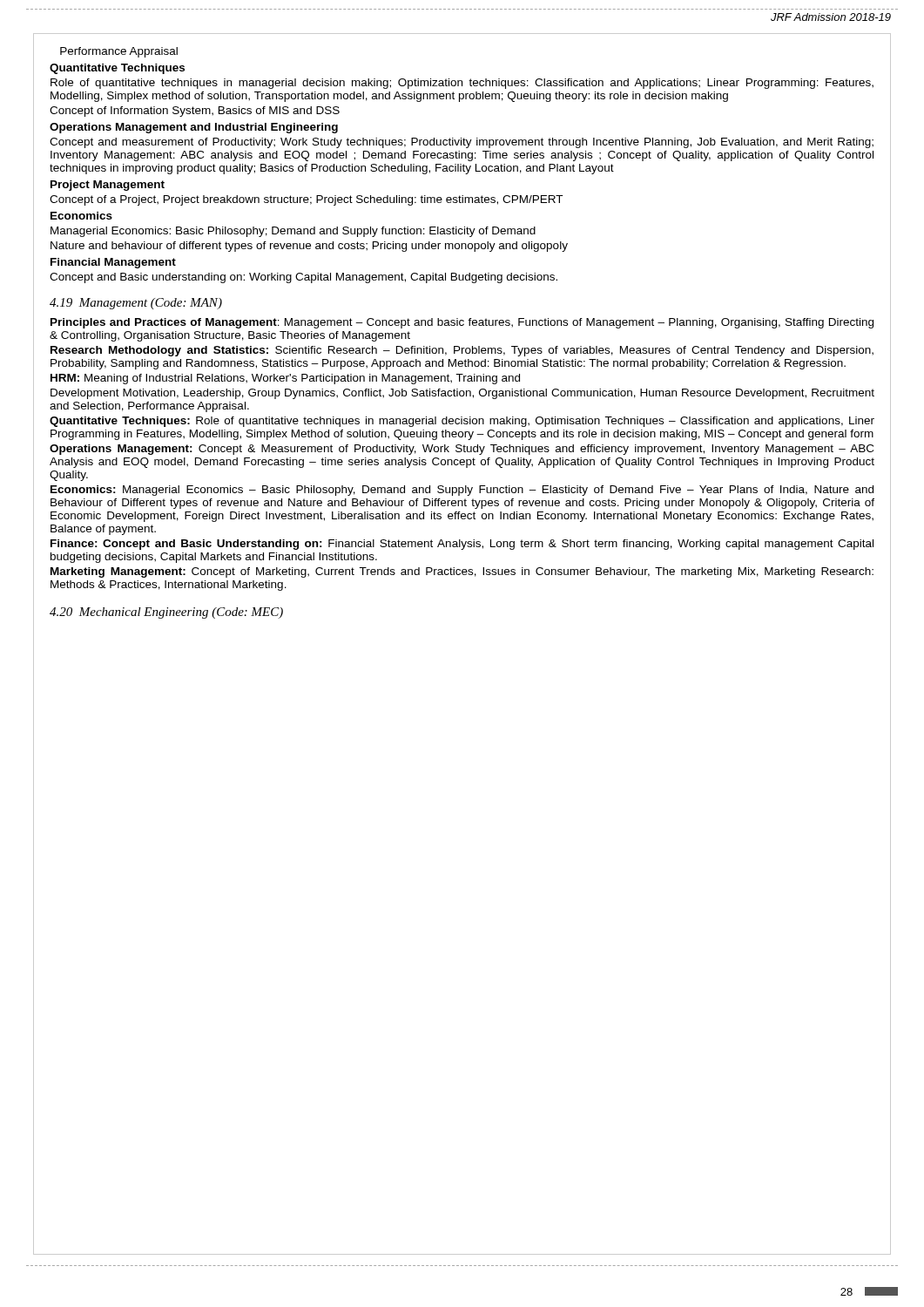Viewport: 924px width, 1307px height.
Task: Find the list item that reads "Nature and behaviour"
Action: 309,245
